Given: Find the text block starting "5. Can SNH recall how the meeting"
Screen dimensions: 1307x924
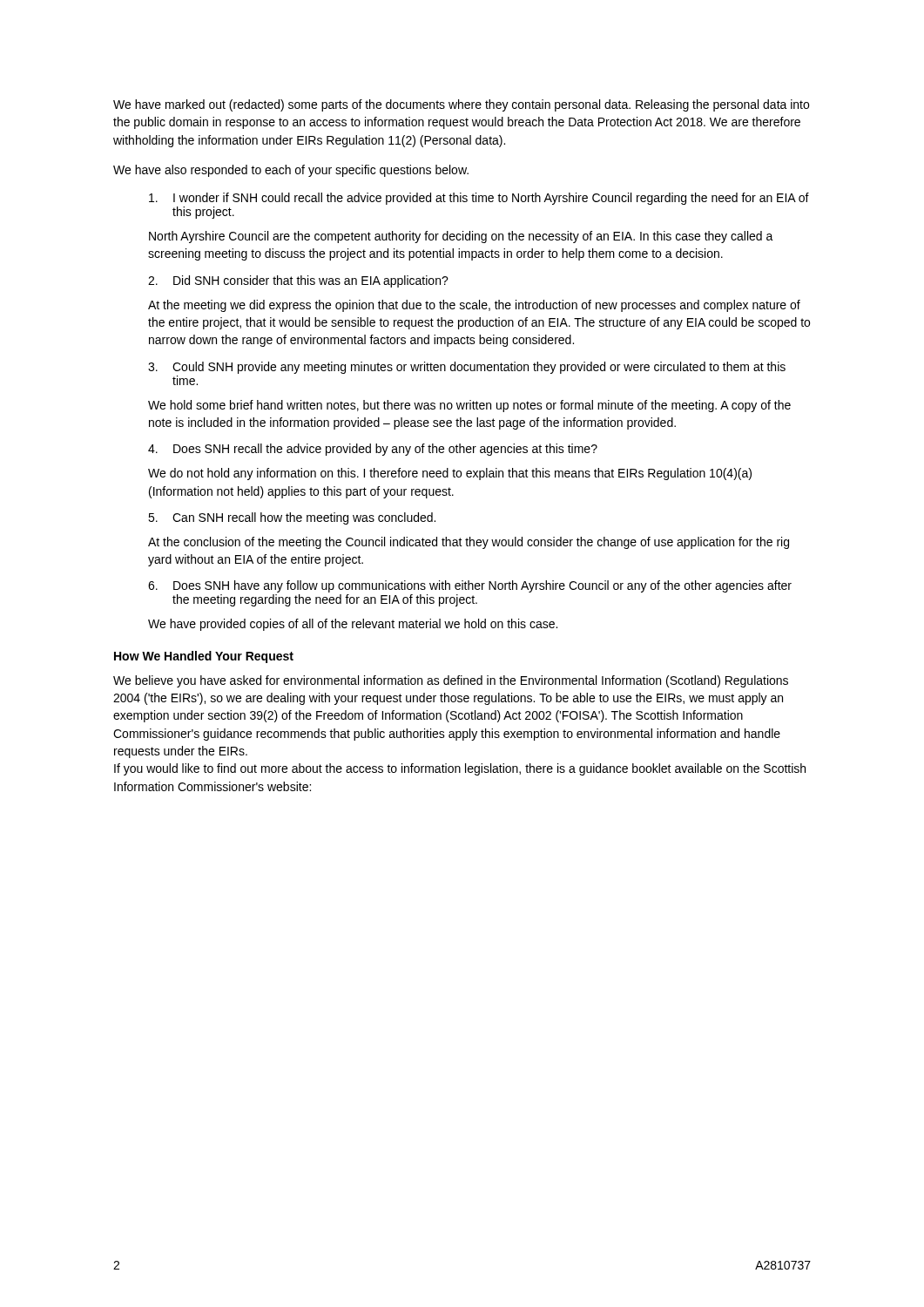Looking at the screenshot, I should pos(292,518).
